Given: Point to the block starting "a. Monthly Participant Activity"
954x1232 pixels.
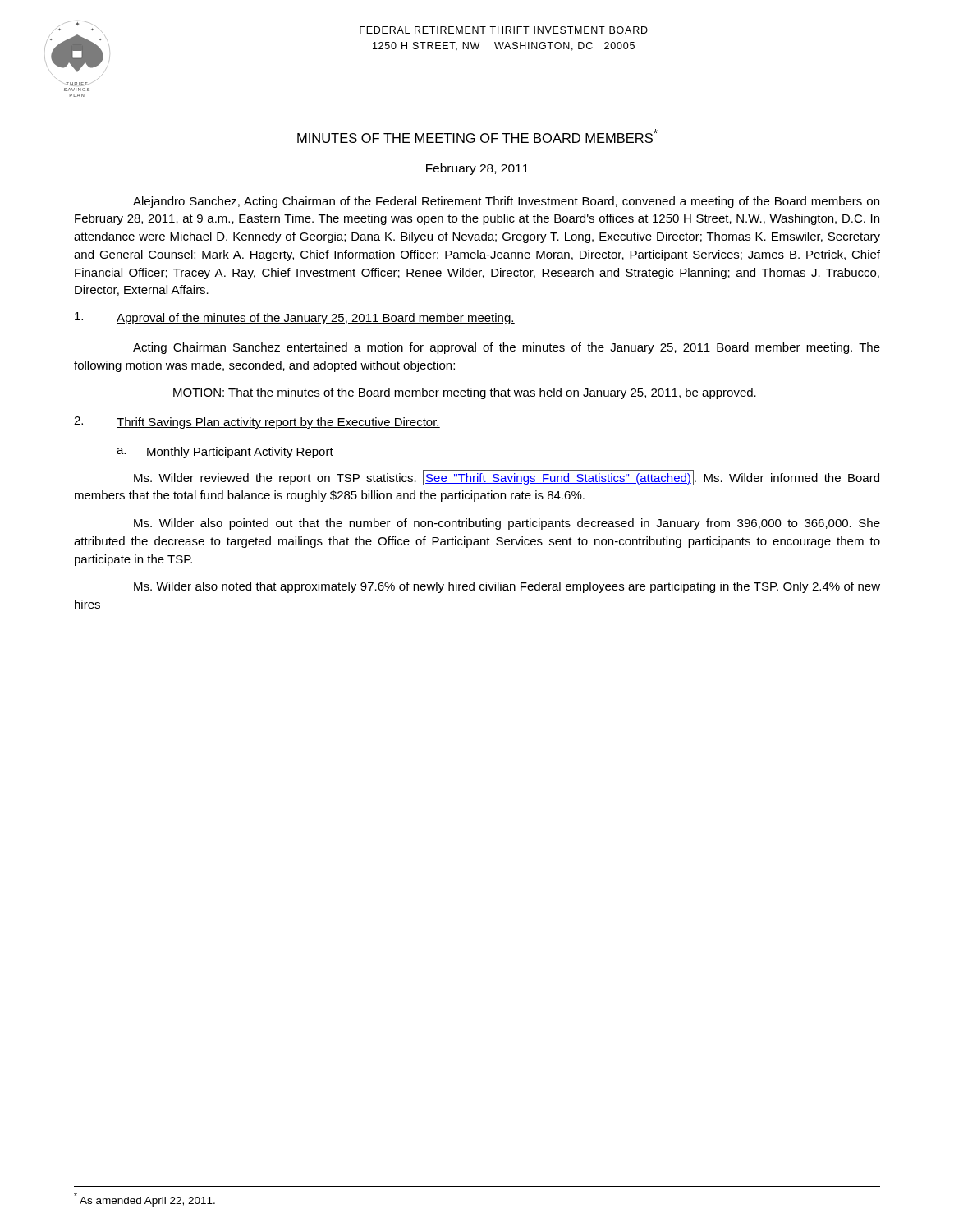Looking at the screenshot, I should [225, 451].
